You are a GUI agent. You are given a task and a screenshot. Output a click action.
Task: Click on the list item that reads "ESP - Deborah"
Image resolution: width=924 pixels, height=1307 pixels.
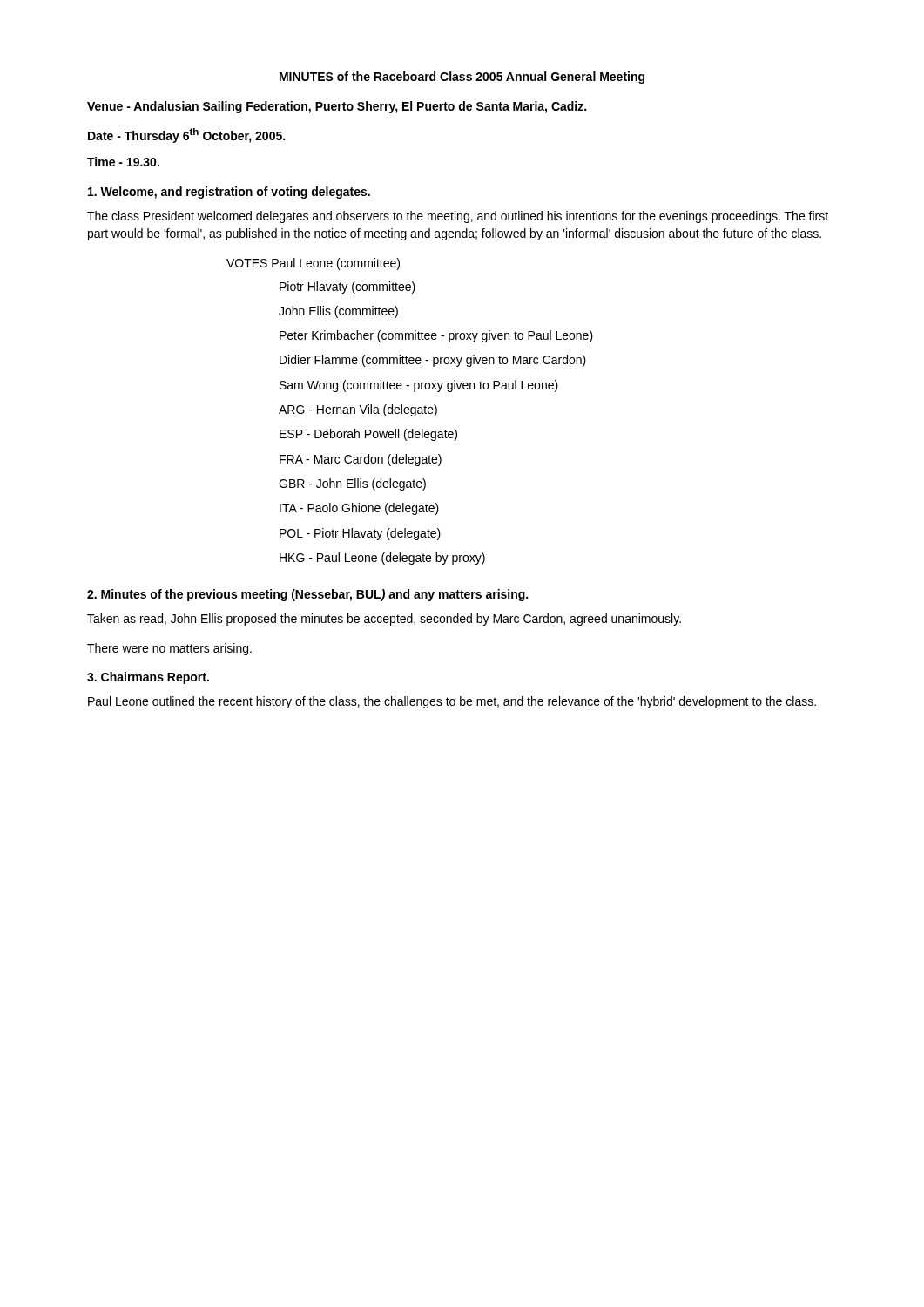(x=368, y=434)
